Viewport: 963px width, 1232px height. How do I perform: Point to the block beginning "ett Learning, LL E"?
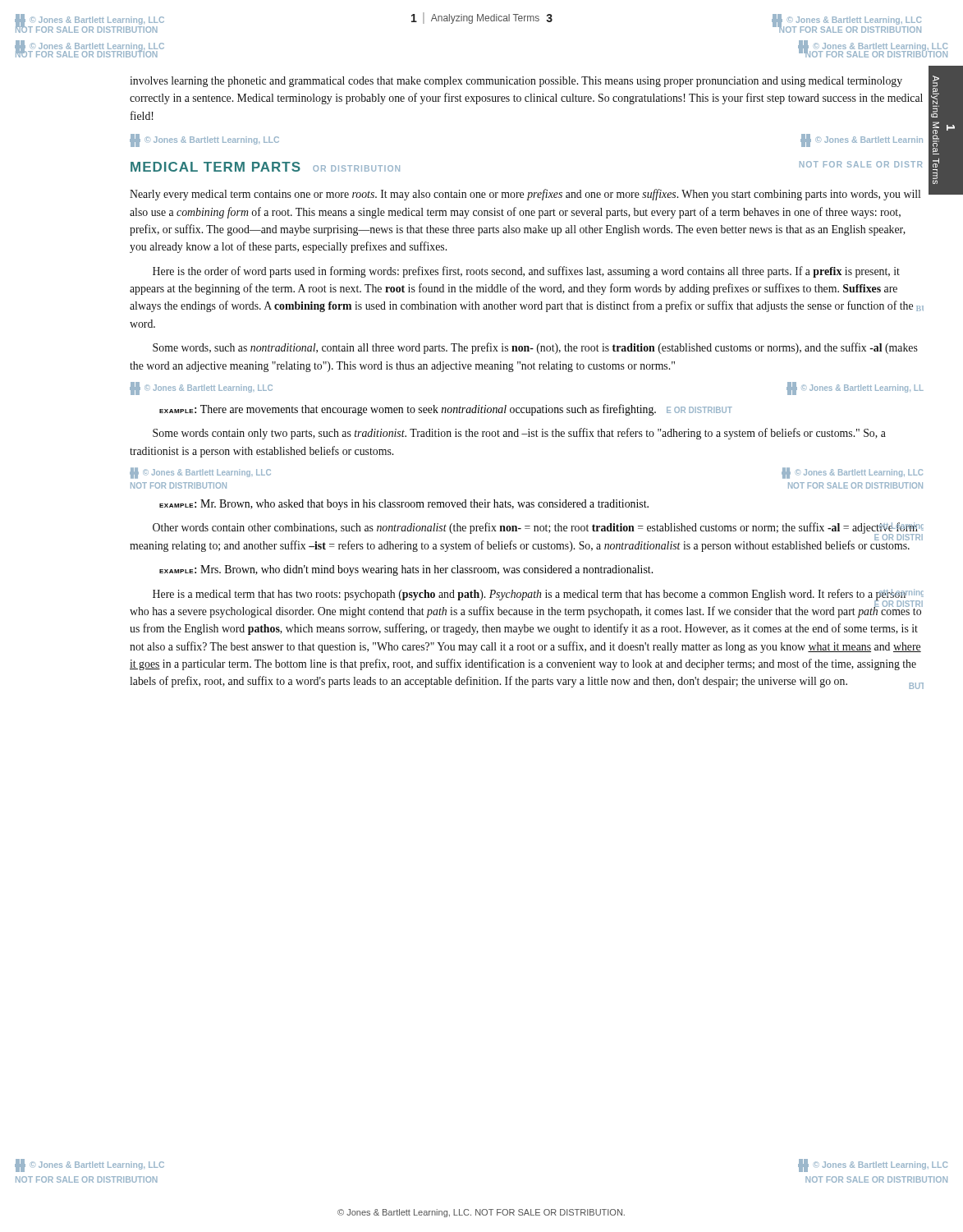527,638
